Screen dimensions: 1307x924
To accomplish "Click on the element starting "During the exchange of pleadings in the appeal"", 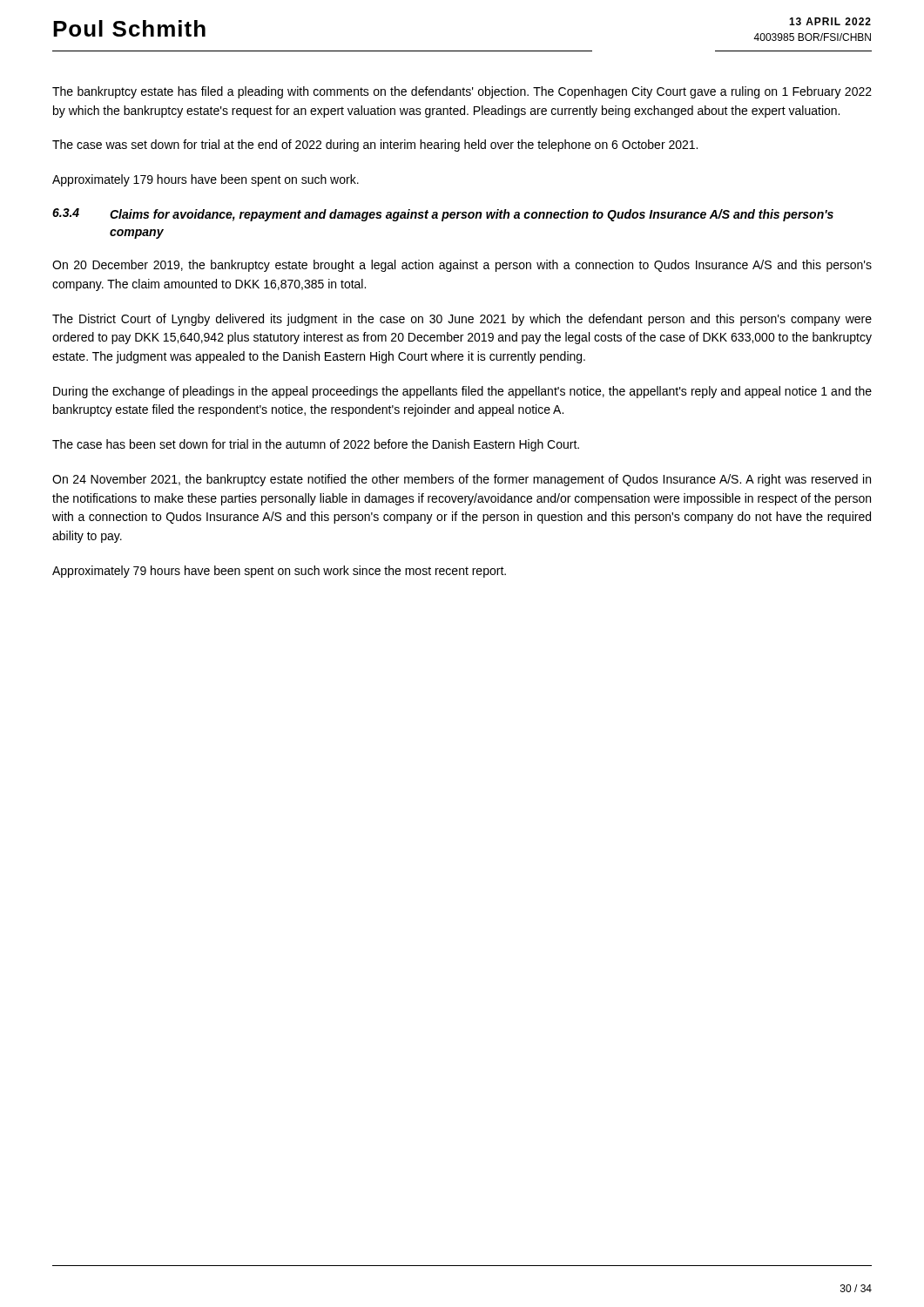I will point(462,401).
